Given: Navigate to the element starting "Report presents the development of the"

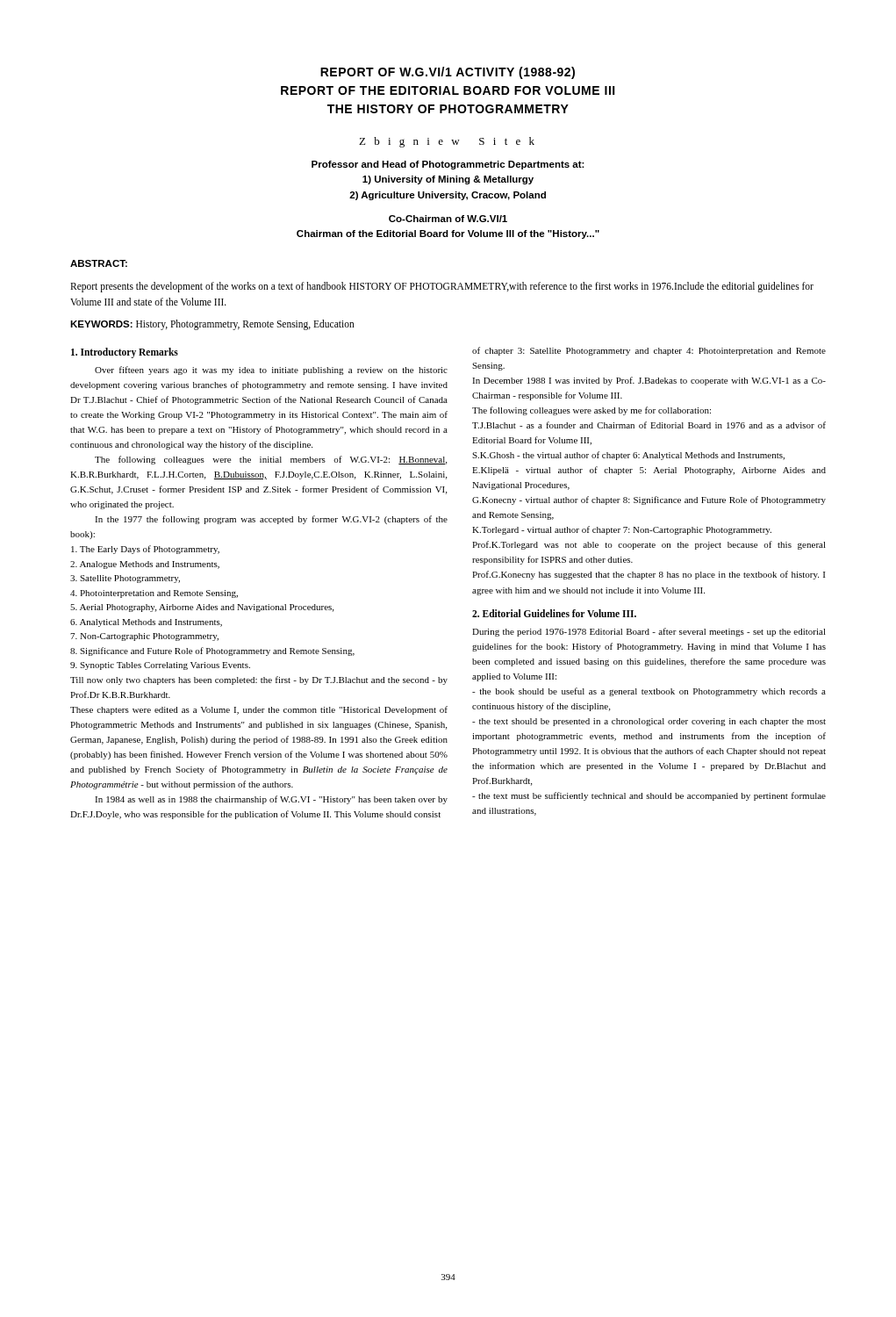Looking at the screenshot, I should (x=442, y=294).
